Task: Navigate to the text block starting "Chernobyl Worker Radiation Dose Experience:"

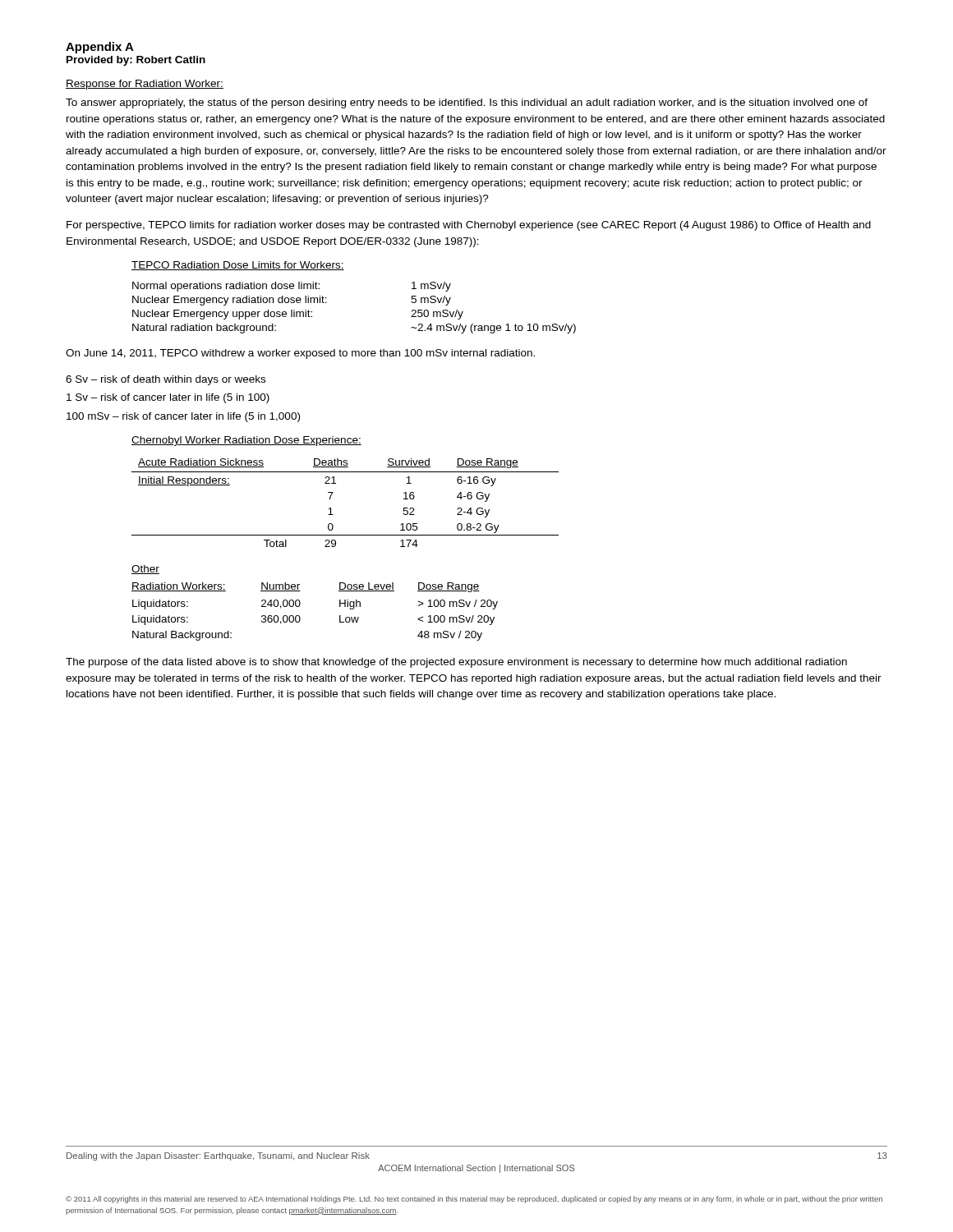Action: point(246,440)
